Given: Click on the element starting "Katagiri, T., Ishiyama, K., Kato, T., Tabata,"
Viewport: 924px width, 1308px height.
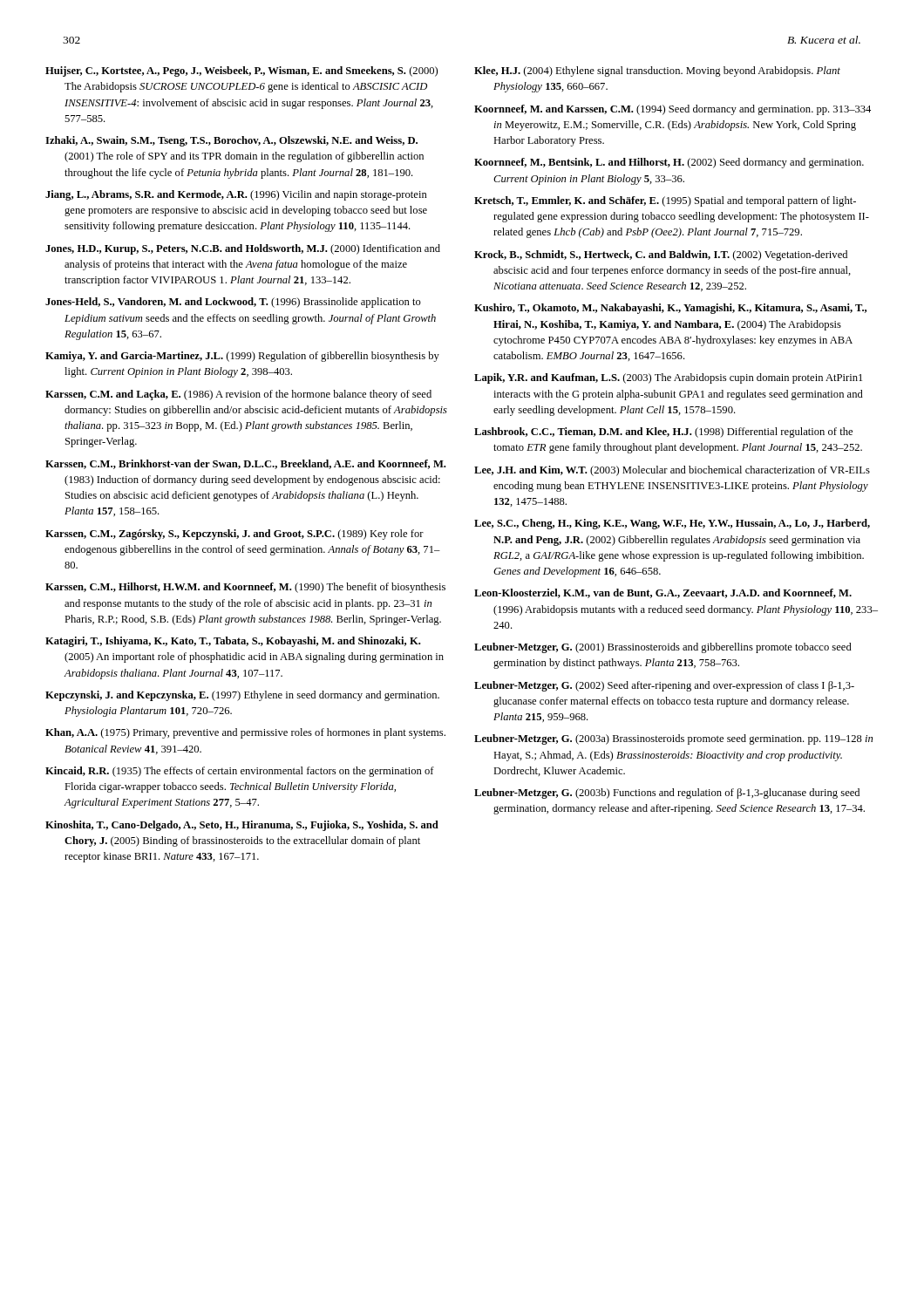Looking at the screenshot, I should point(245,657).
